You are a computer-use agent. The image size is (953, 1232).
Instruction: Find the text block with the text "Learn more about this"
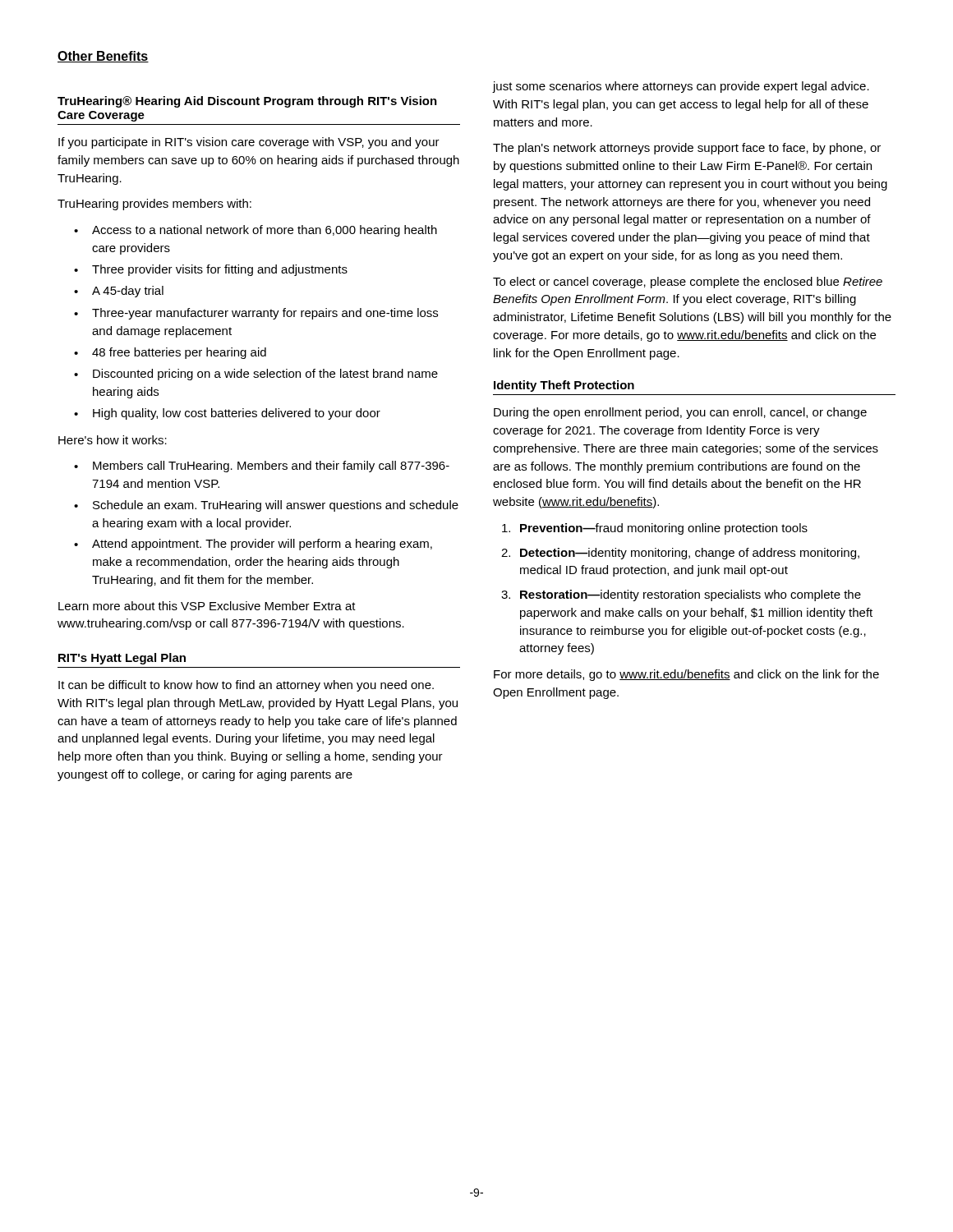click(231, 614)
